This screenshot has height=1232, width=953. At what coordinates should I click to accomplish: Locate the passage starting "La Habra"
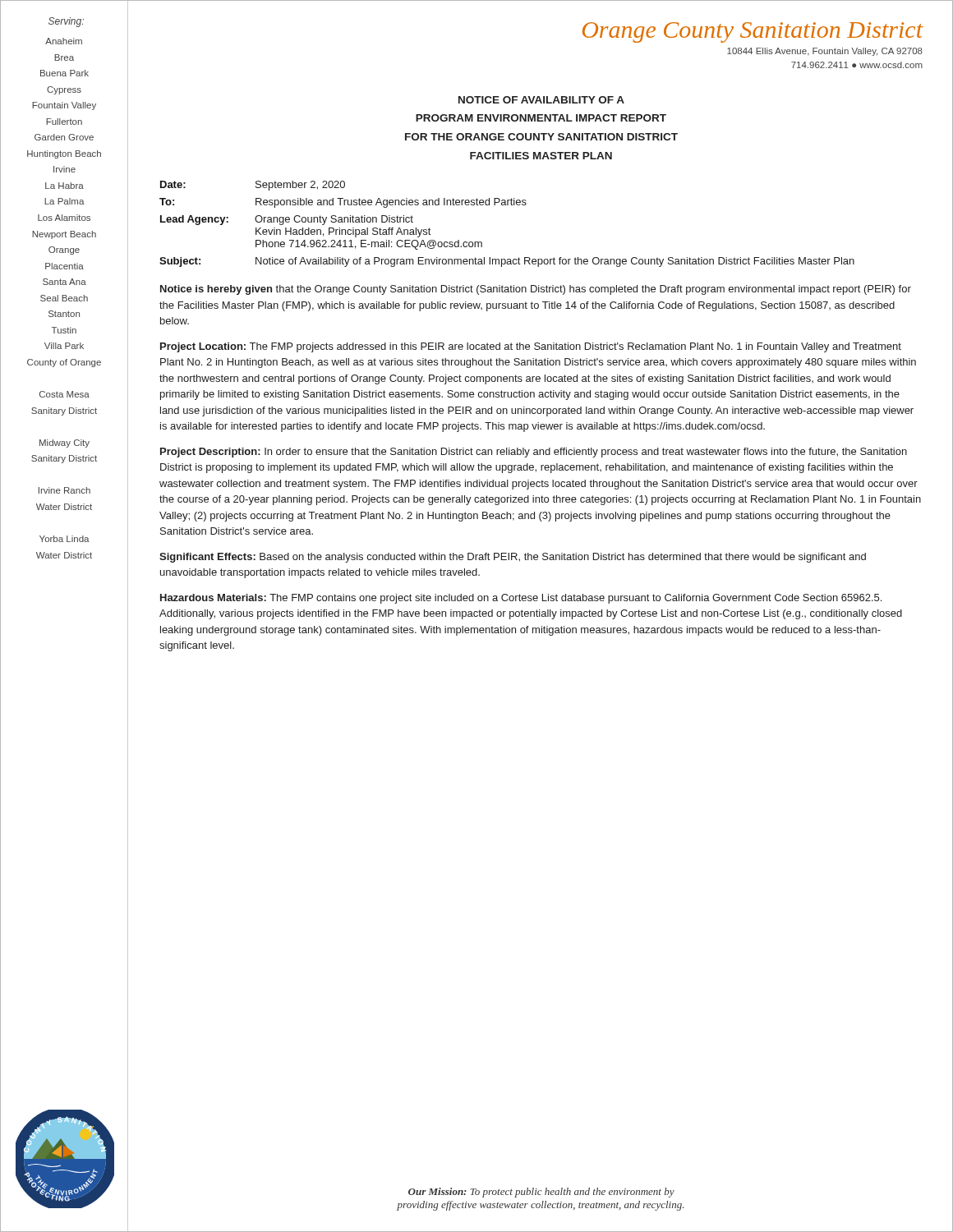point(64,186)
